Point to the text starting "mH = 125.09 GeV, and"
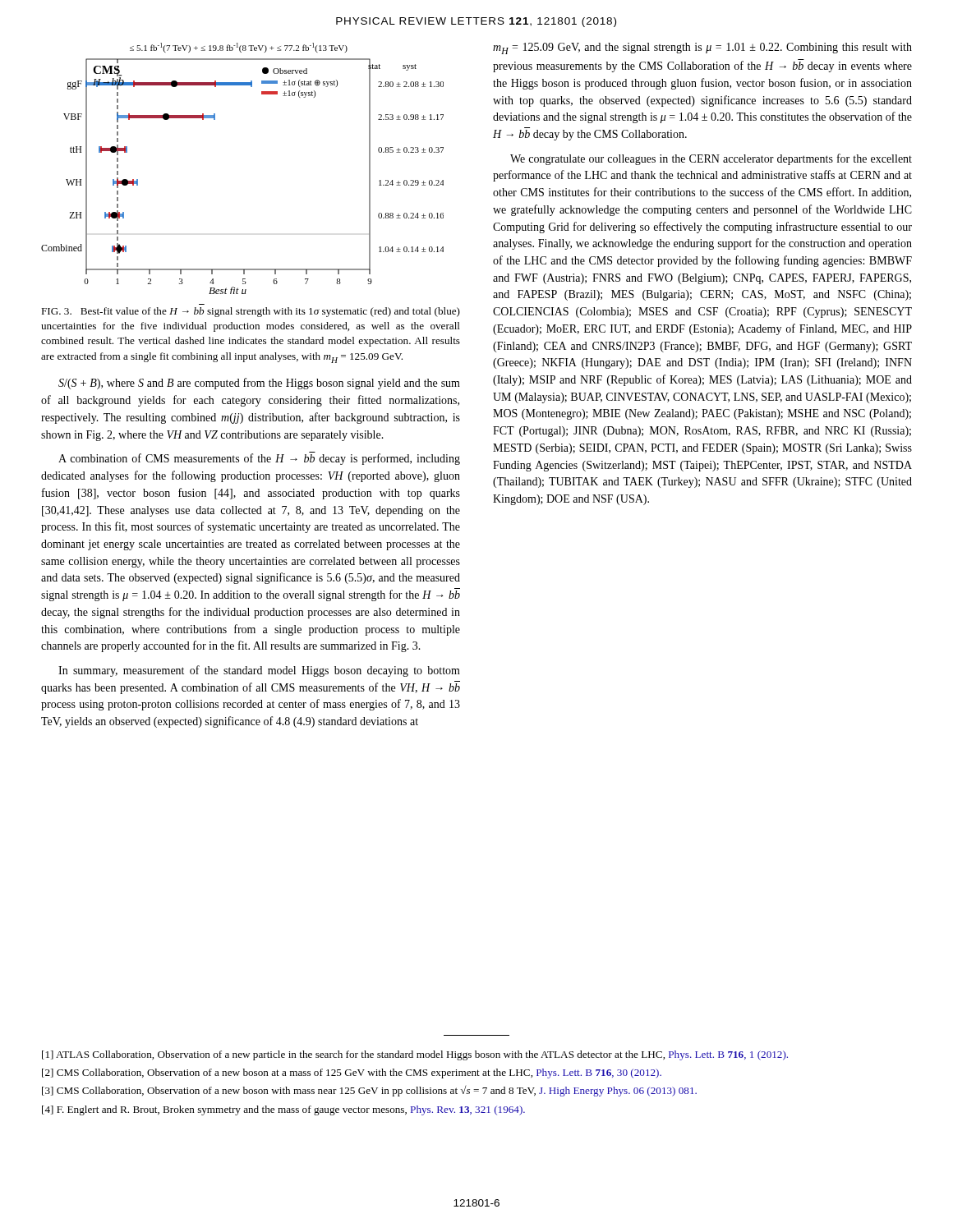The image size is (953, 1232). coord(702,274)
